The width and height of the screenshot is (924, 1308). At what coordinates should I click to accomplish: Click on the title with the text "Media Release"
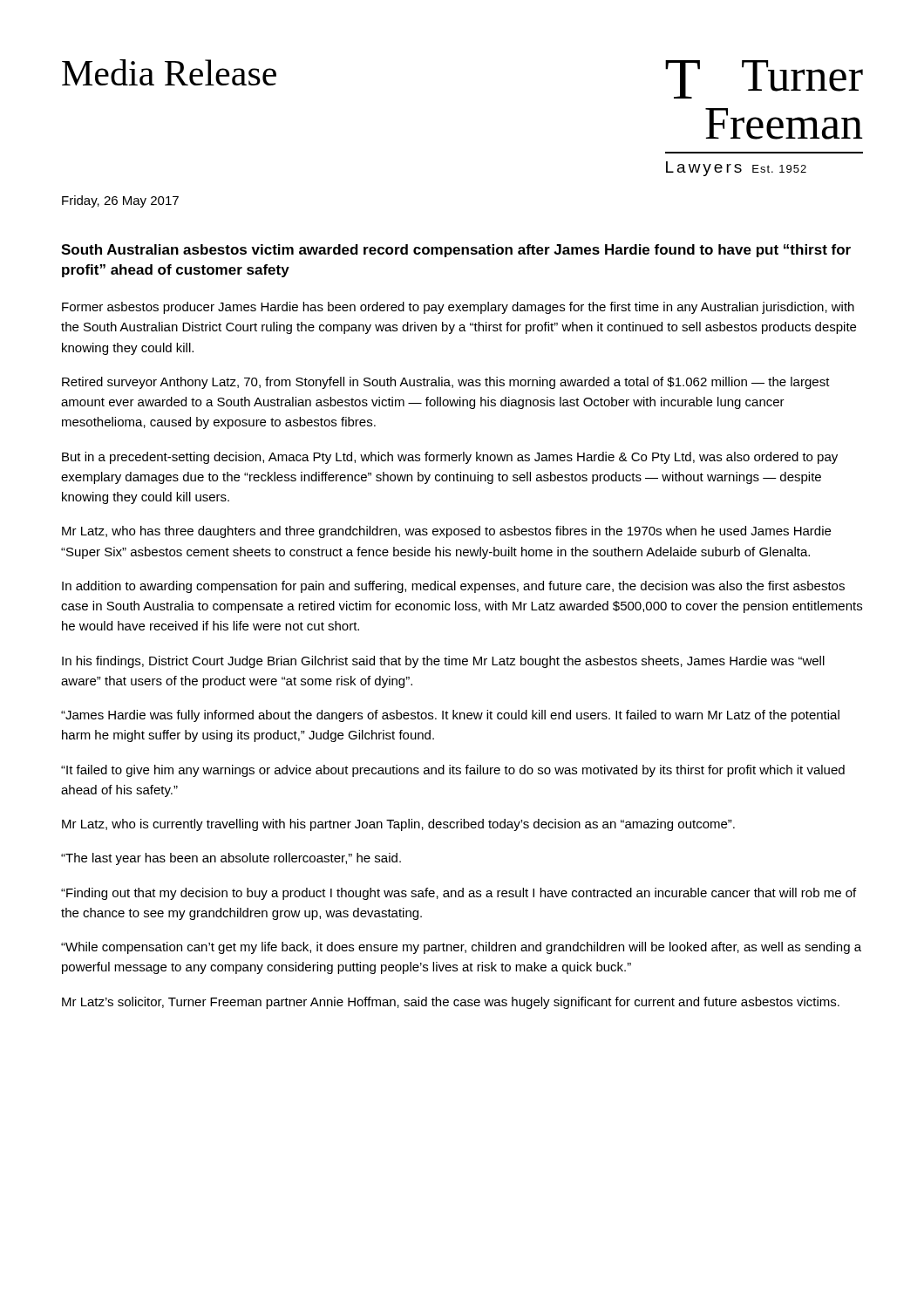[169, 73]
